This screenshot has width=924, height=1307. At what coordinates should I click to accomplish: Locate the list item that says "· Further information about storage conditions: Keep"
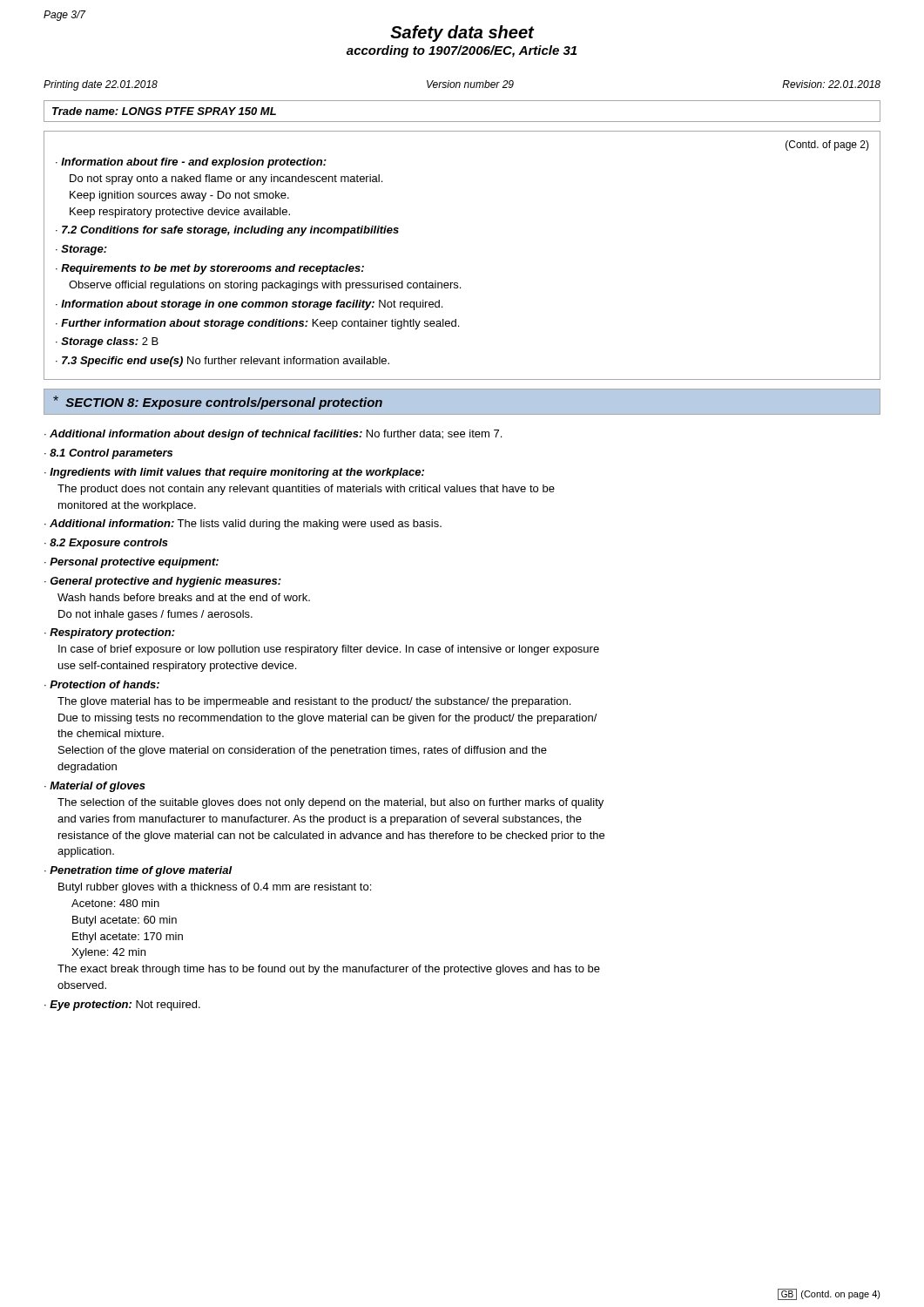[x=257, y=322]
